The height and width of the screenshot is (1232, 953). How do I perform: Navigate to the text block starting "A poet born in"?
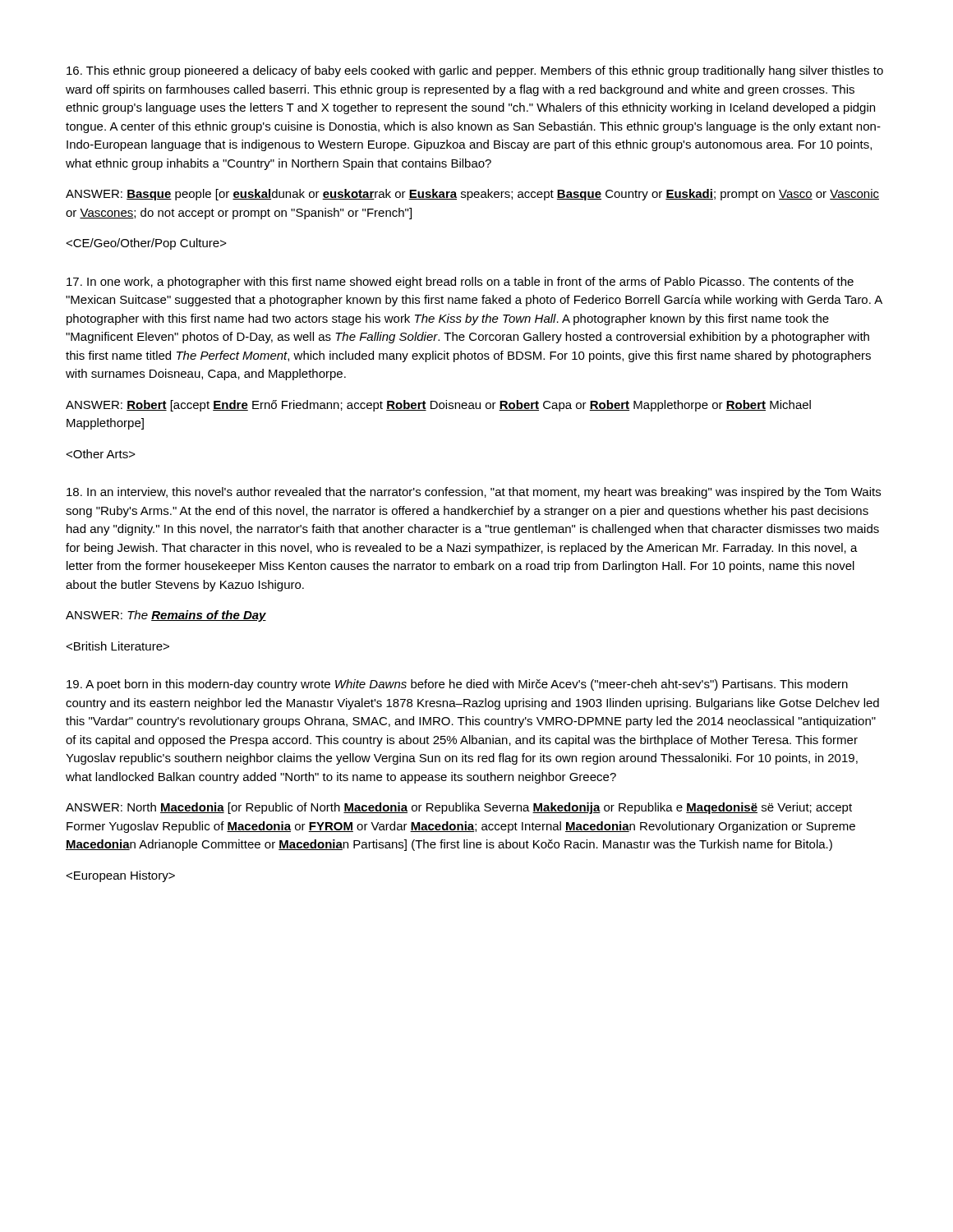point(476,780)
